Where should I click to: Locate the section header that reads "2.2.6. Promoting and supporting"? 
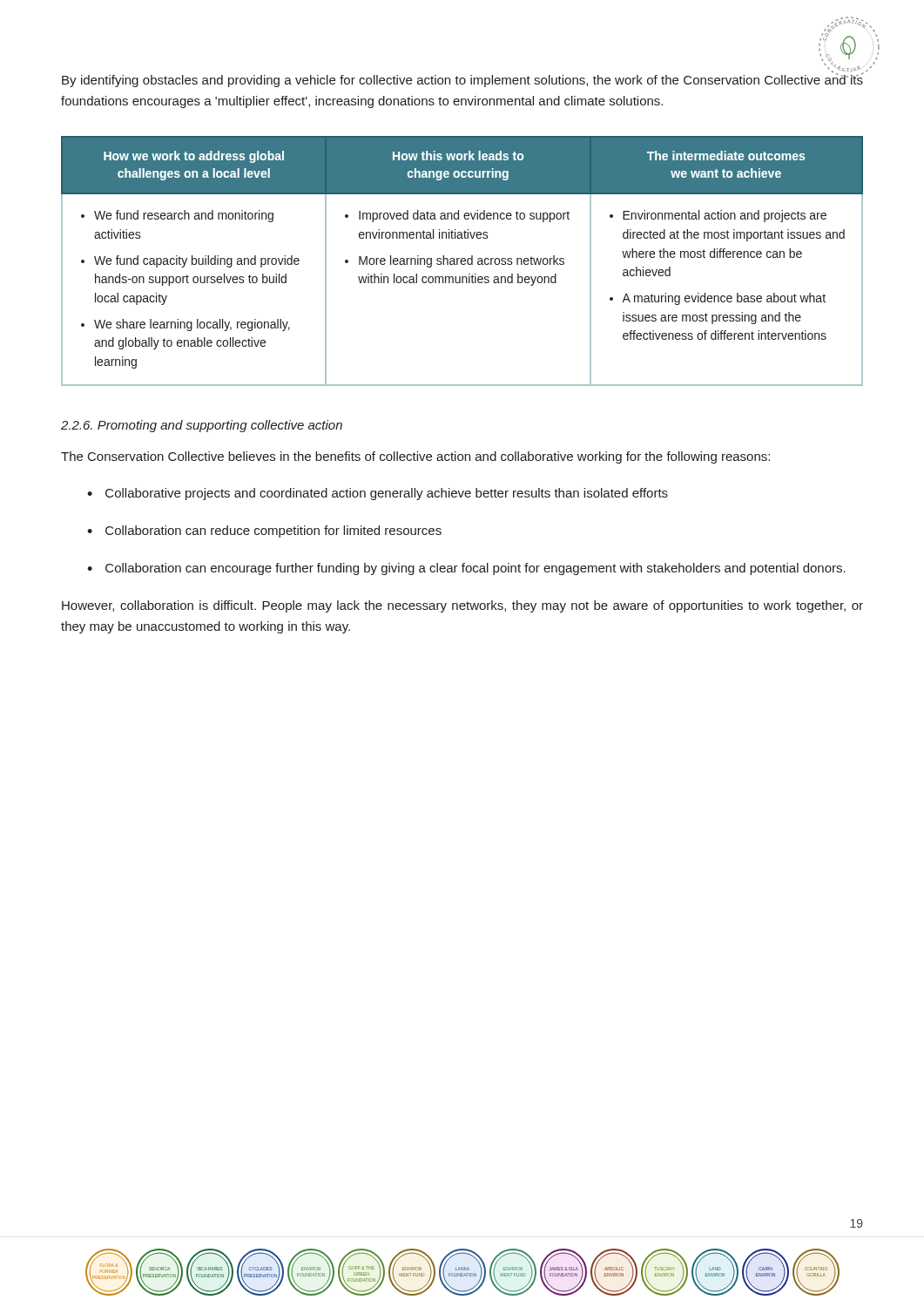point(202,425)
